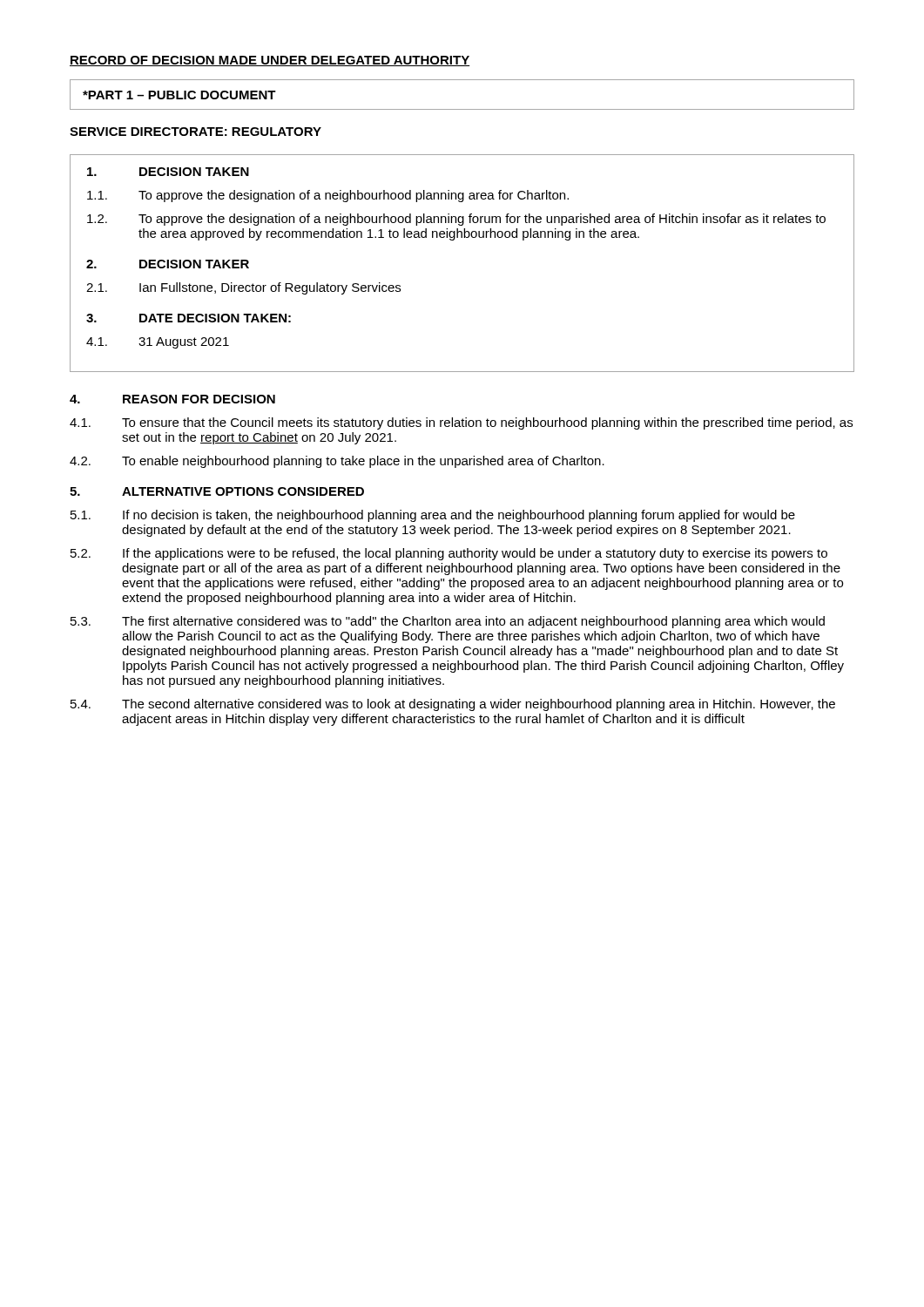The width and height of the screenshot is (924, 1307).
Task: Navigate to the region starting "1. To approve"
Action: 462,195
